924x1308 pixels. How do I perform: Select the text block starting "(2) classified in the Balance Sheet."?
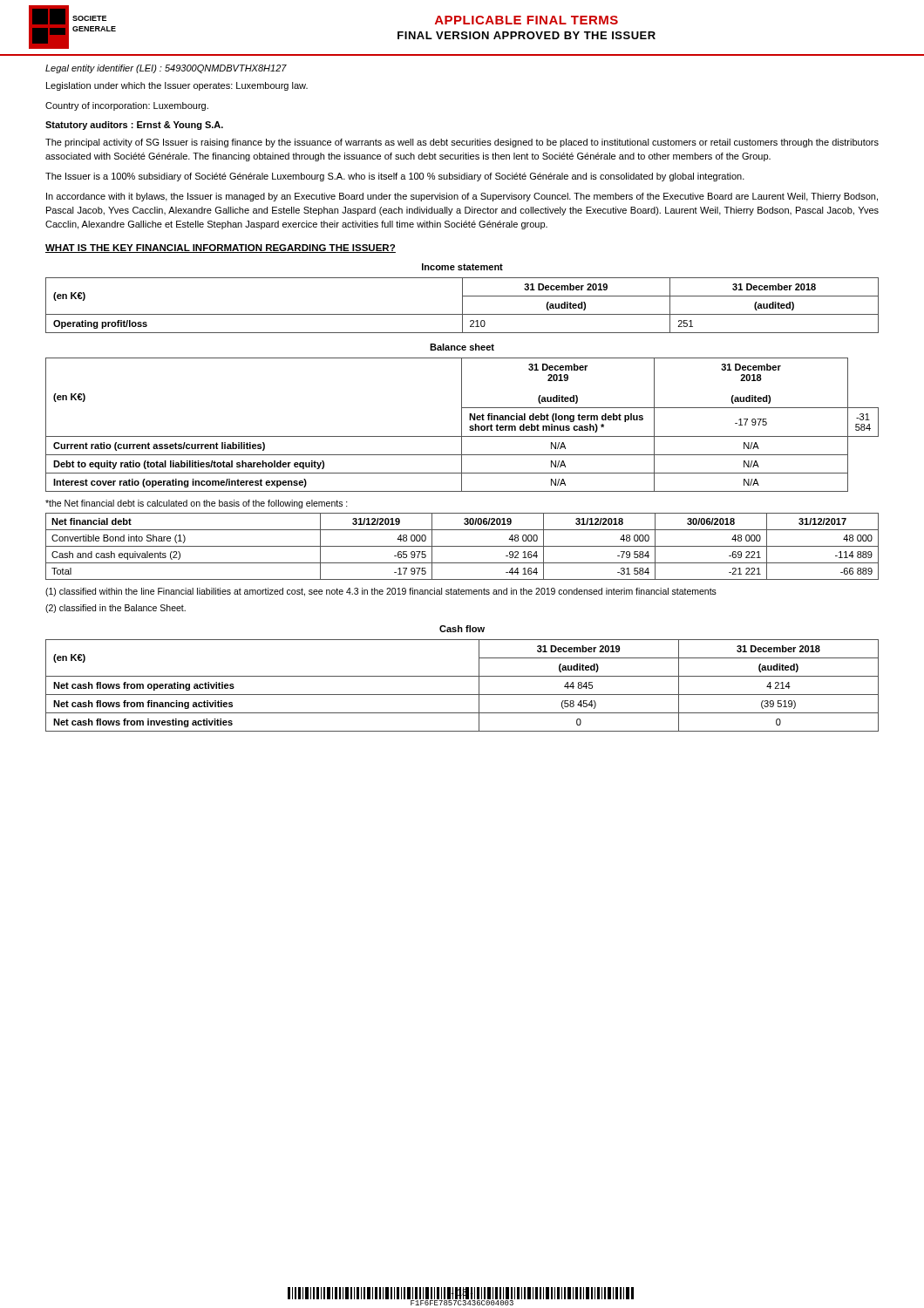pyautogui.click(x=116, y=608)
